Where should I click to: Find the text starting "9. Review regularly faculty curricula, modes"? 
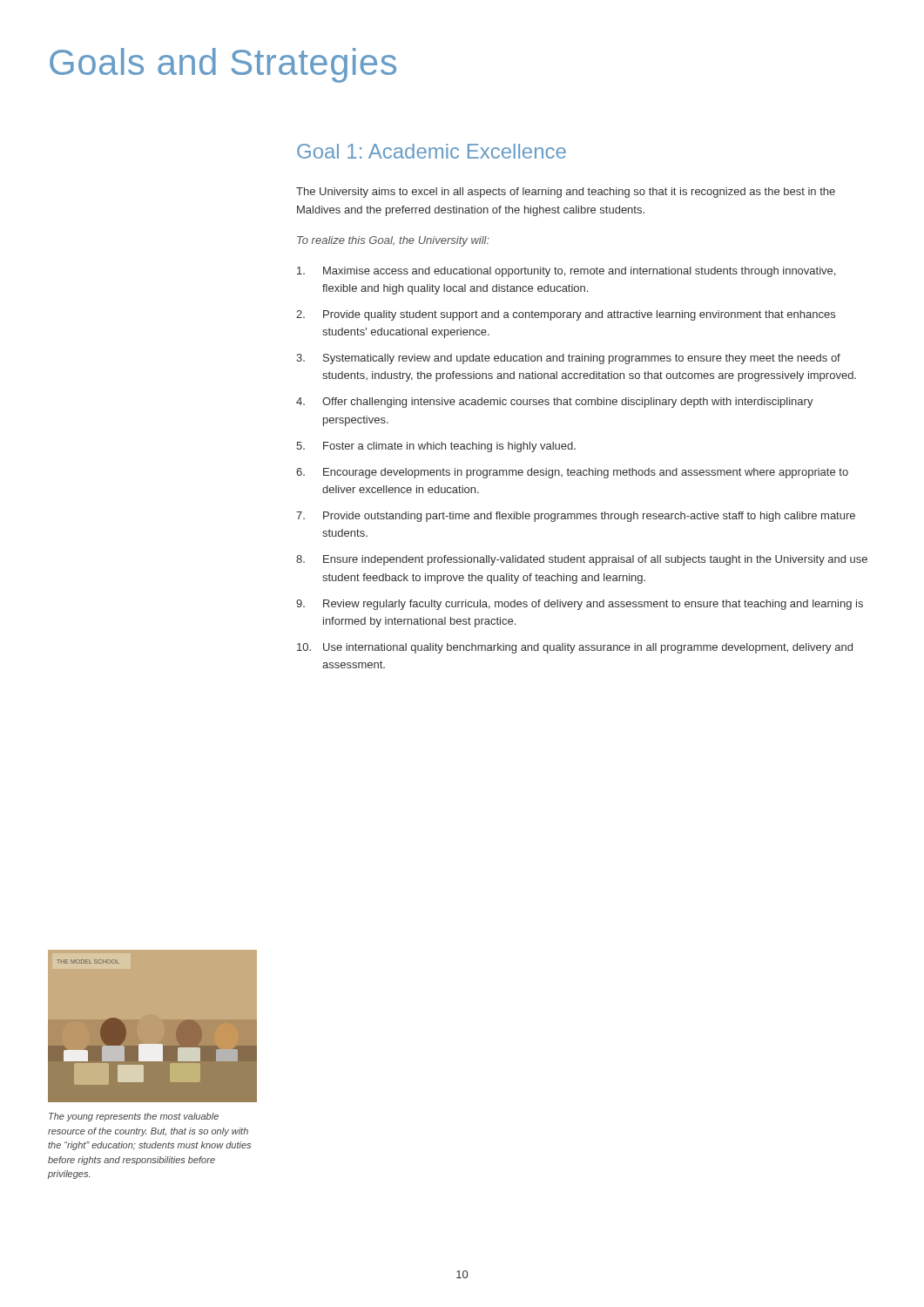tap(584, 612)
